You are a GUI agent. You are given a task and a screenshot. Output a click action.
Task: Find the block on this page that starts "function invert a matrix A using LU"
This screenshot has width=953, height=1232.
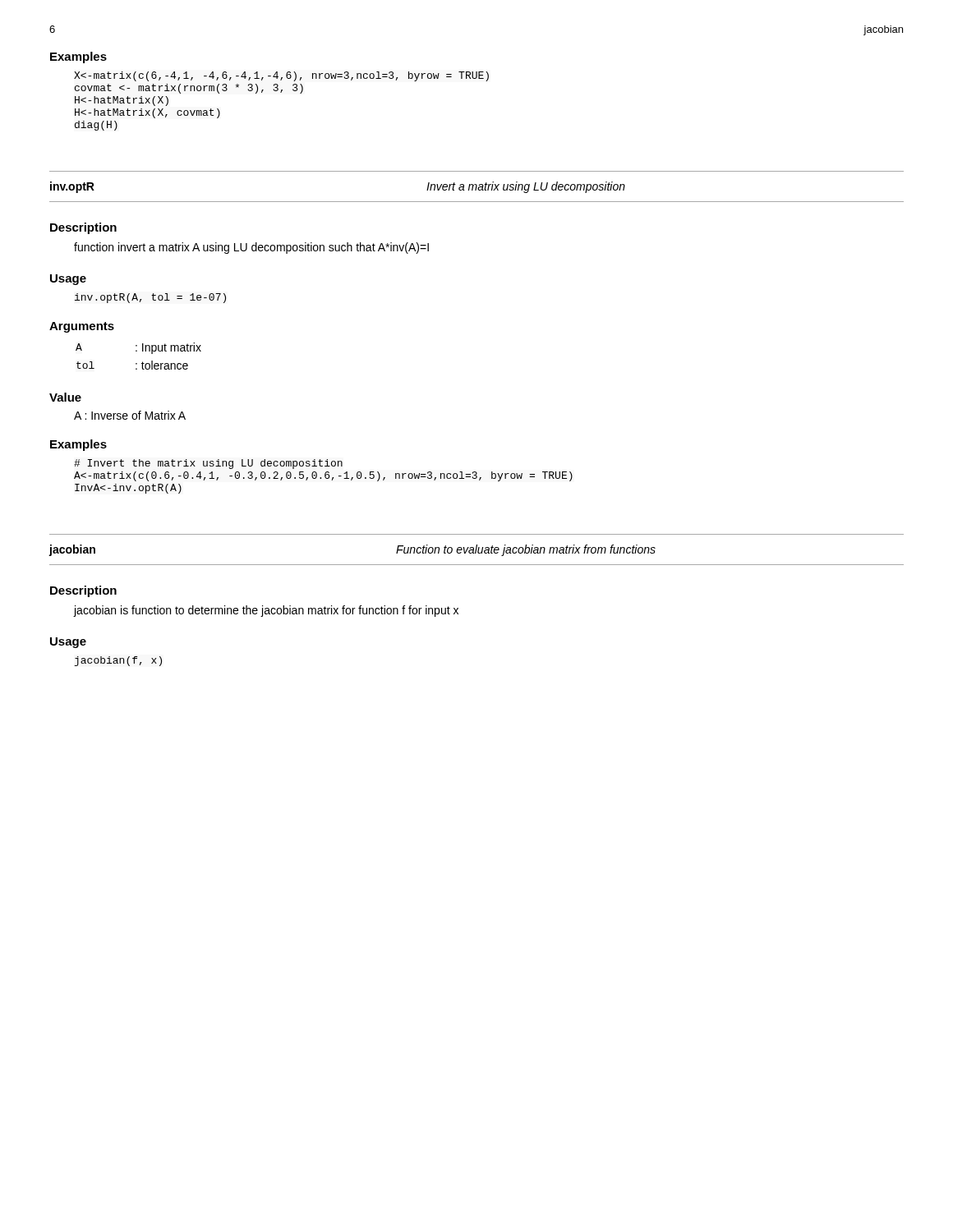tap(252, 247)
